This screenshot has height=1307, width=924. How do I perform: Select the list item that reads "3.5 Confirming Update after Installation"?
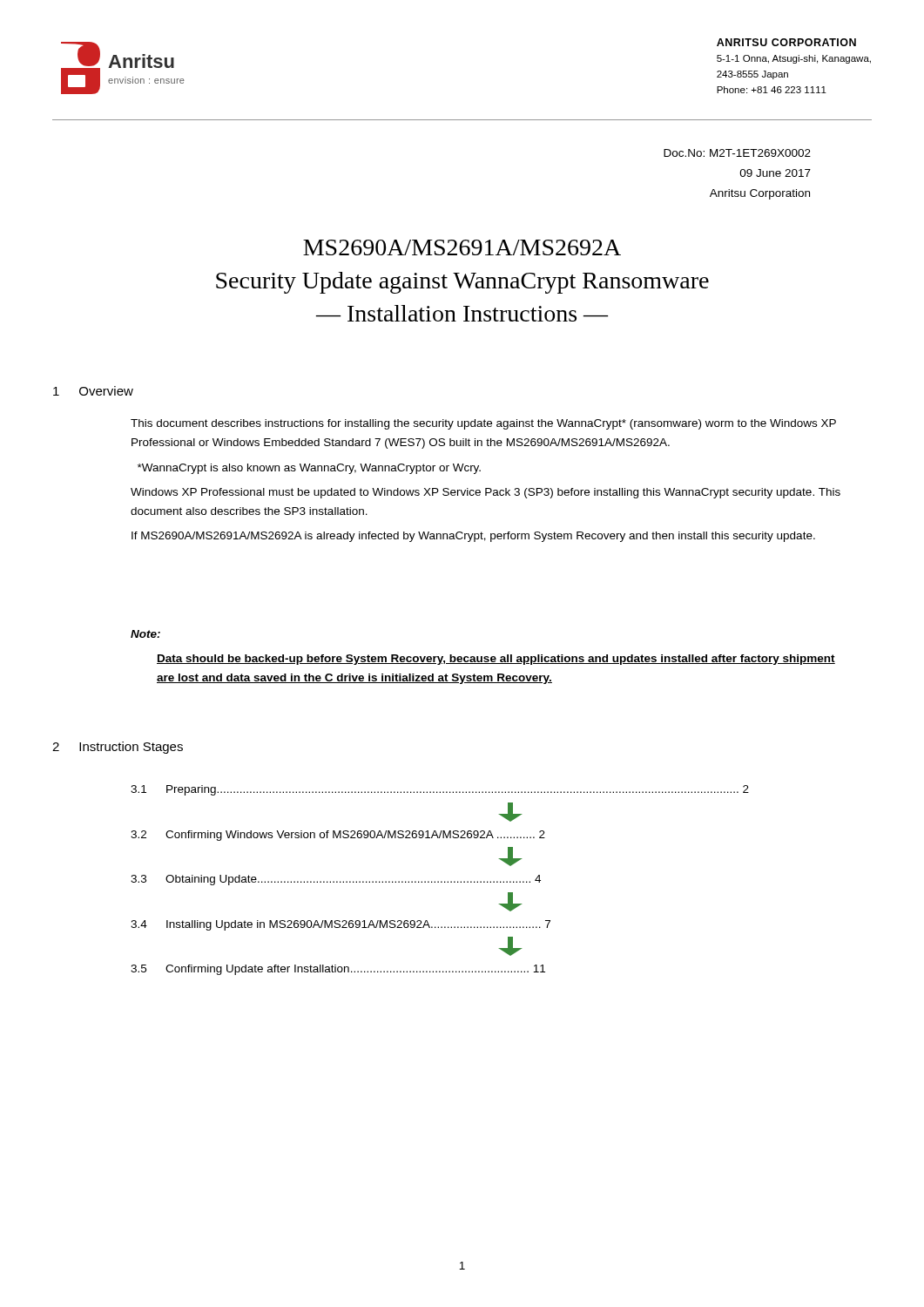492,969
